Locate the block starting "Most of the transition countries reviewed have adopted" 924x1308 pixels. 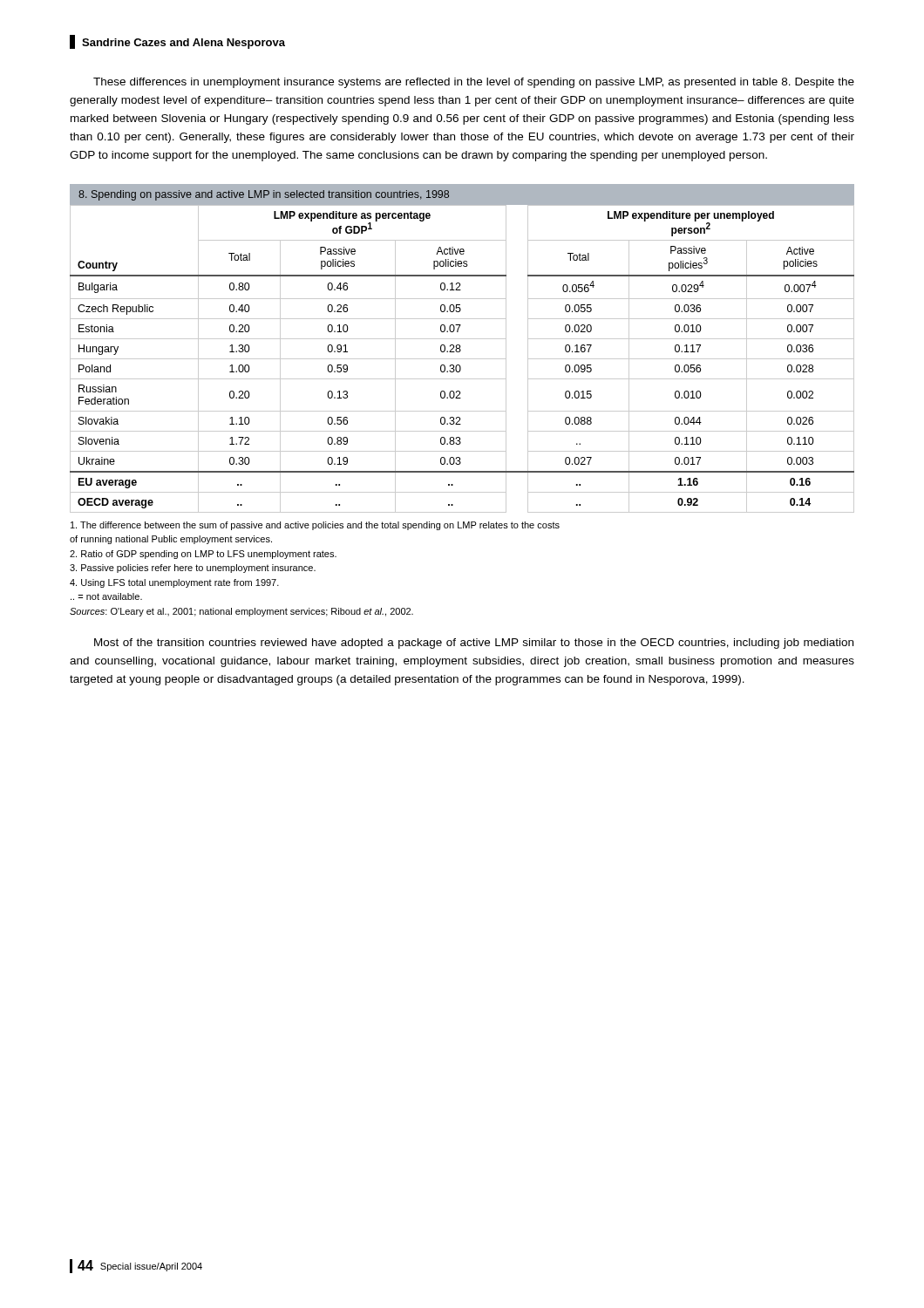(x=462, y=661)
